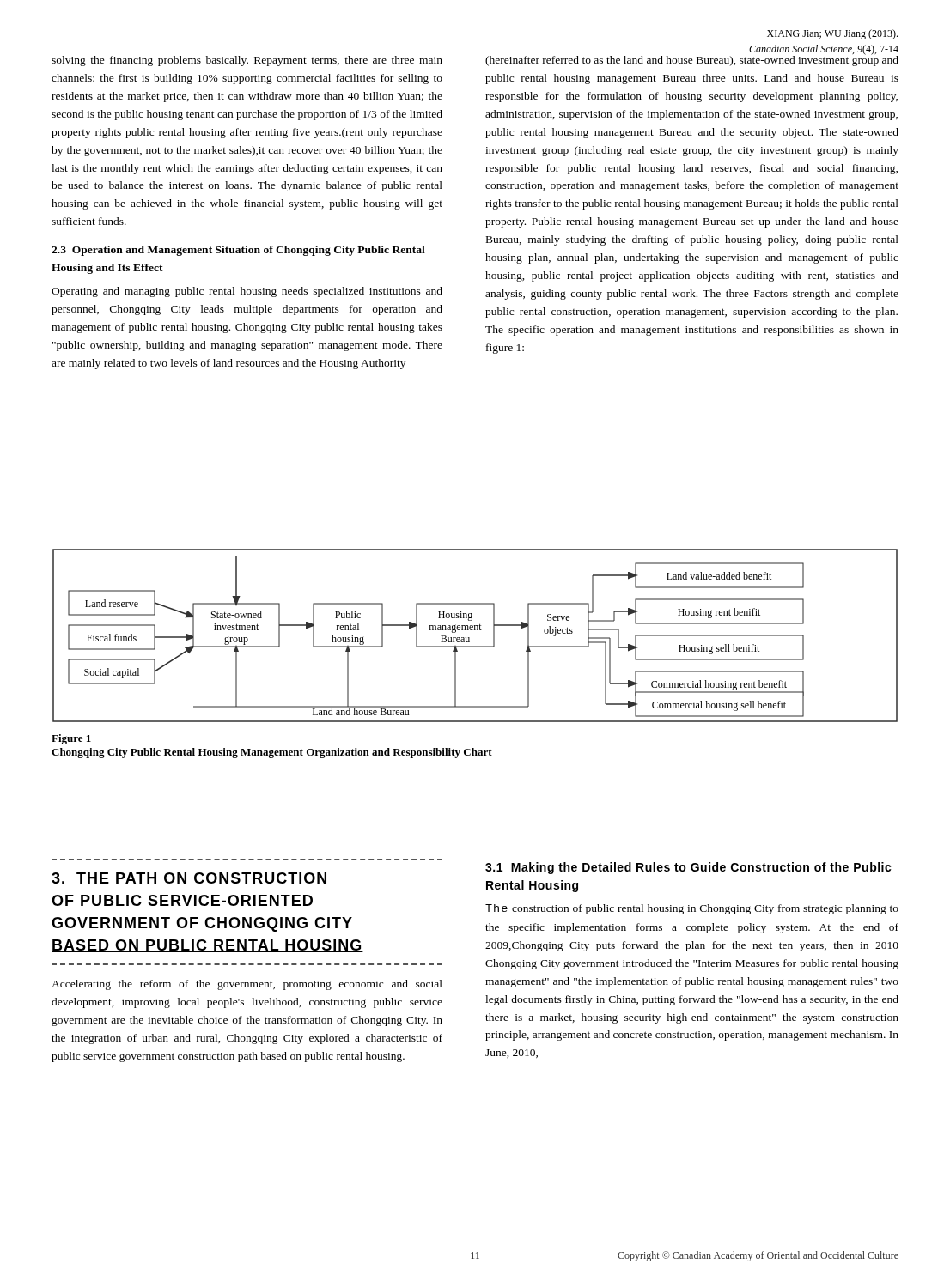950x1288 pixels.
Task: Select the region starting "Figure 1 Chongqing City"
Action: click(272, 745)
